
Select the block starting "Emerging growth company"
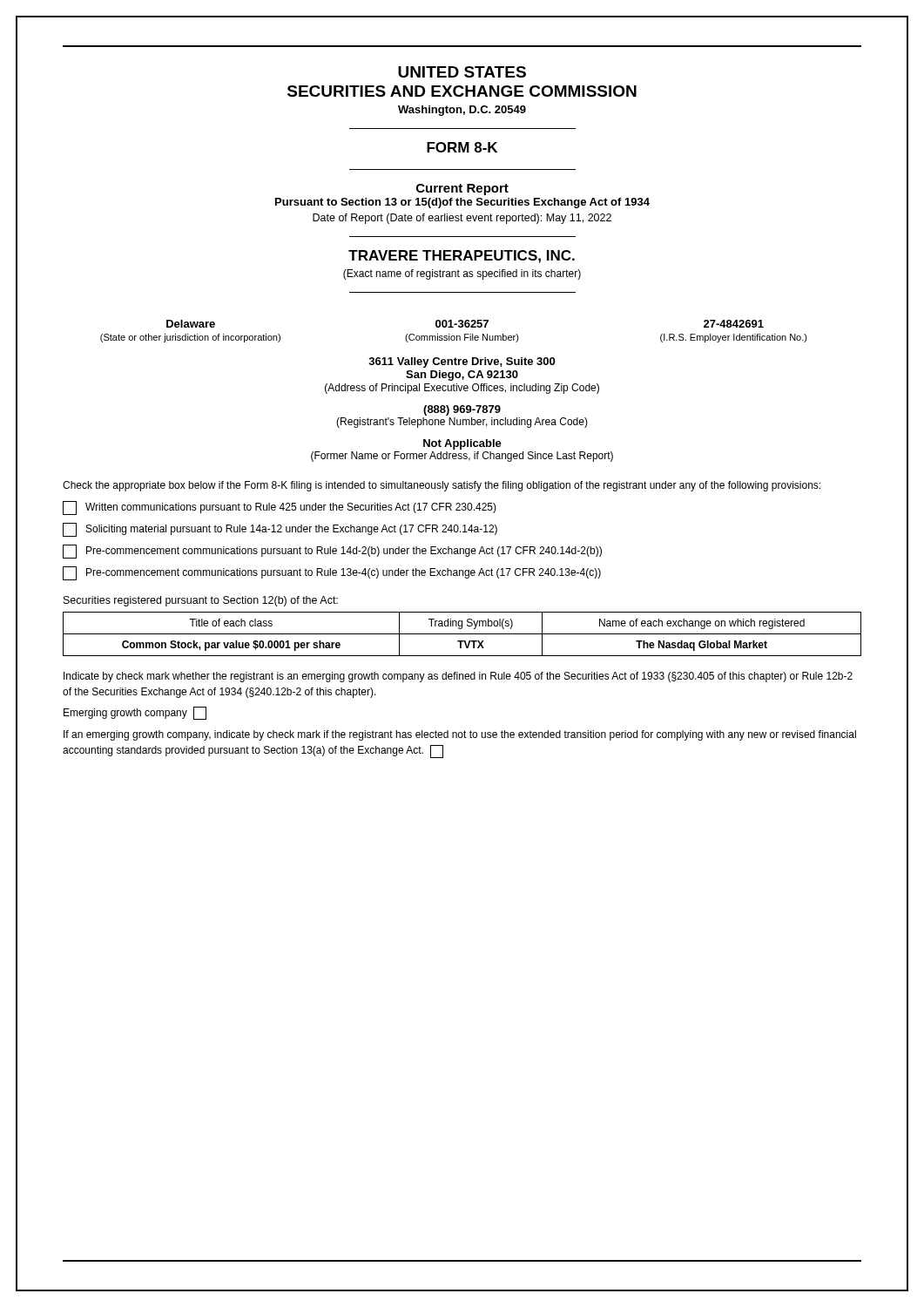[135, 713]
